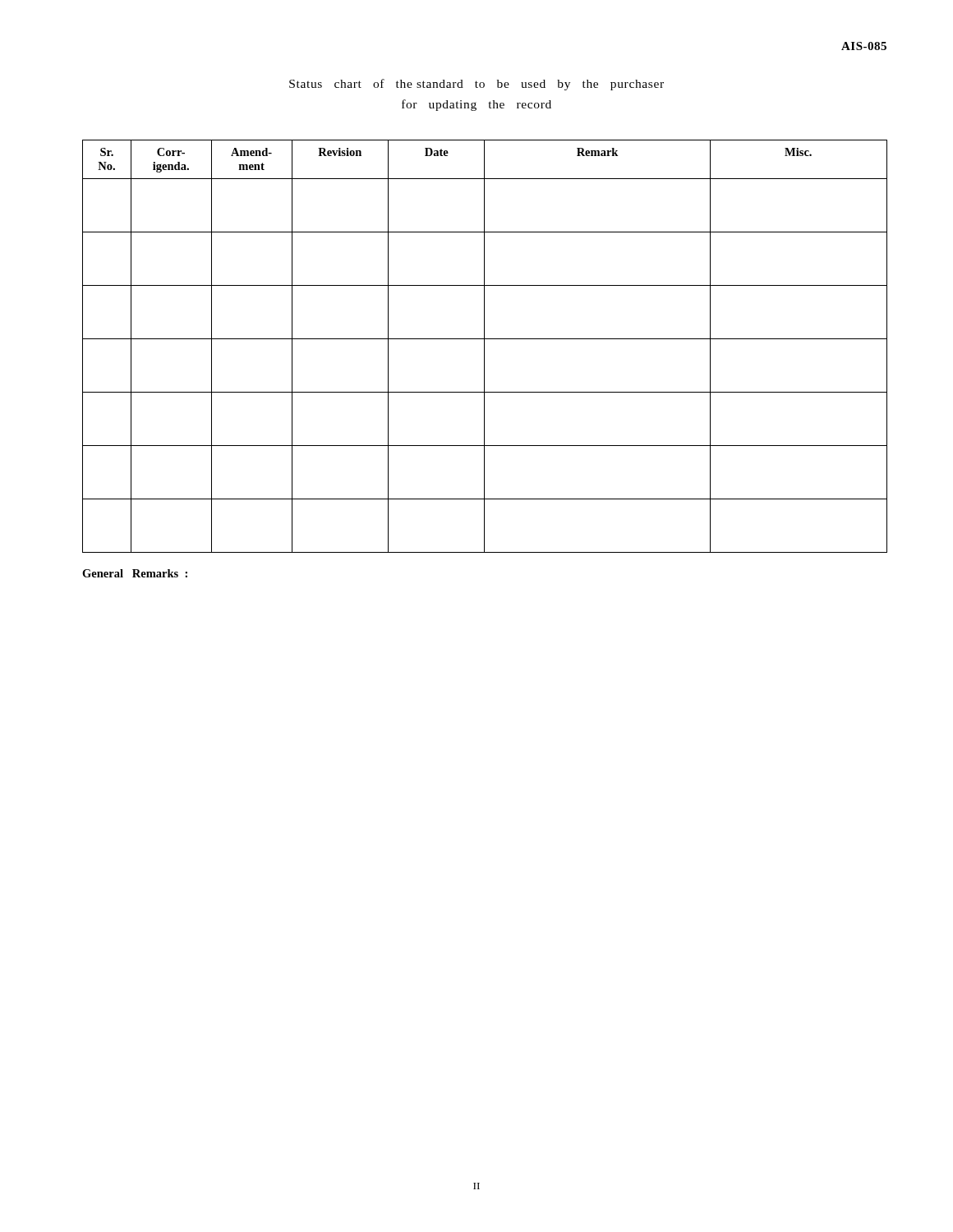Image resolution: width=953 pixels, height=1232 pixels.
Task: Locate the block starting "Status chart of the standard to"
Action: click(476, 94)
